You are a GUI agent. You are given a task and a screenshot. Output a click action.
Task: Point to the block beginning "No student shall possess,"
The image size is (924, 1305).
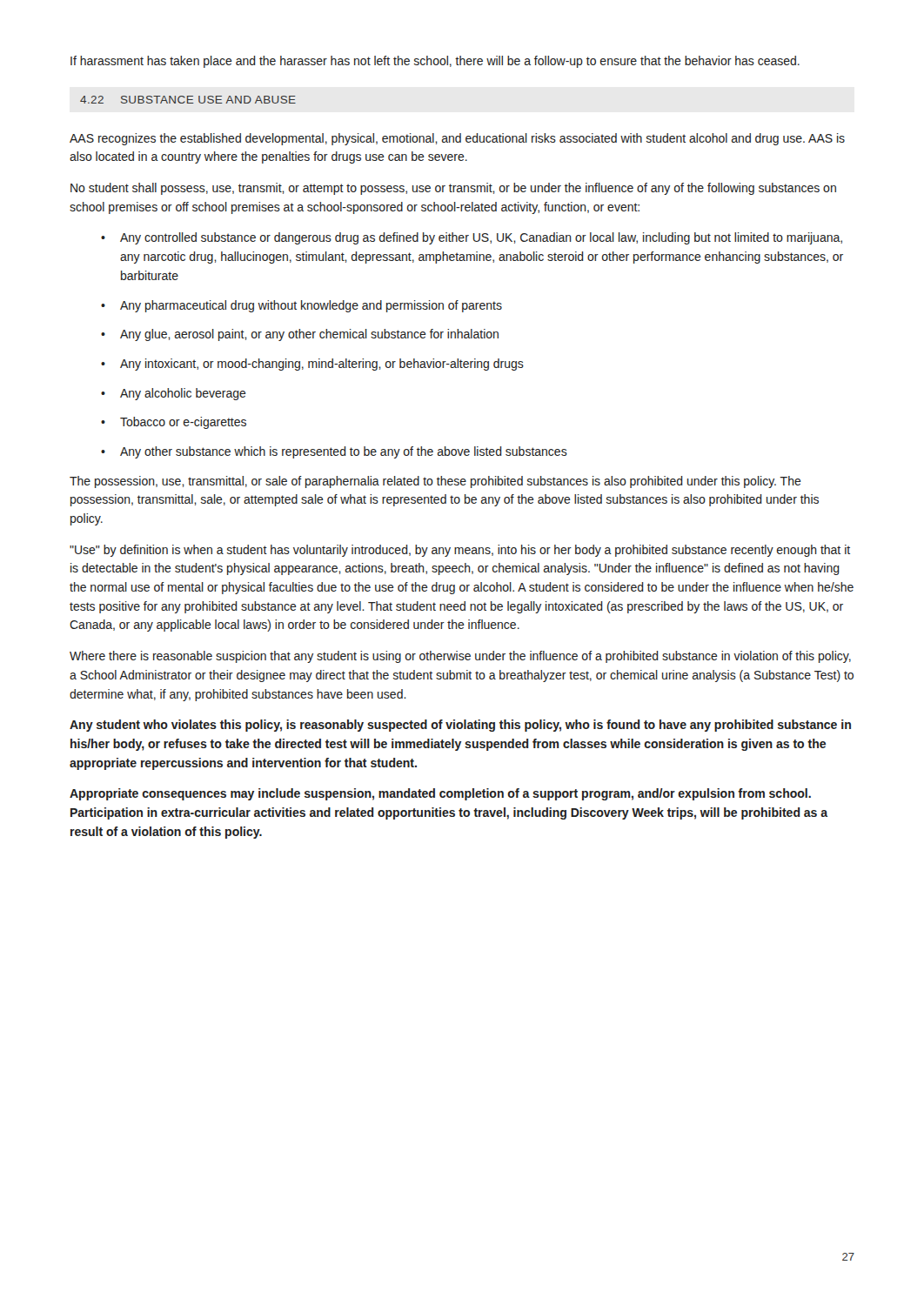462,198
